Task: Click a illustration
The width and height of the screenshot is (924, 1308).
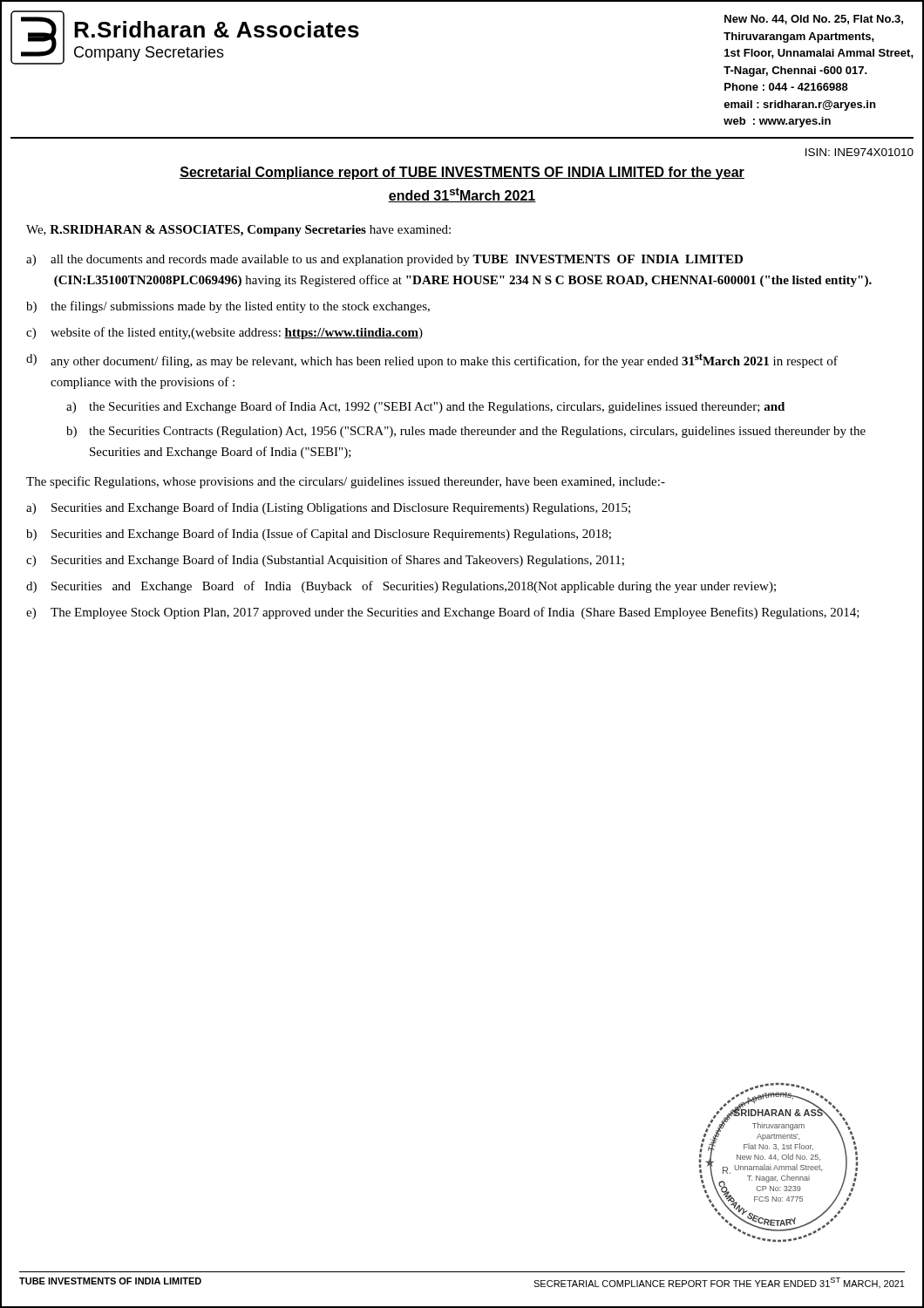Action: pyautogui.click(x=778, y=1162)
